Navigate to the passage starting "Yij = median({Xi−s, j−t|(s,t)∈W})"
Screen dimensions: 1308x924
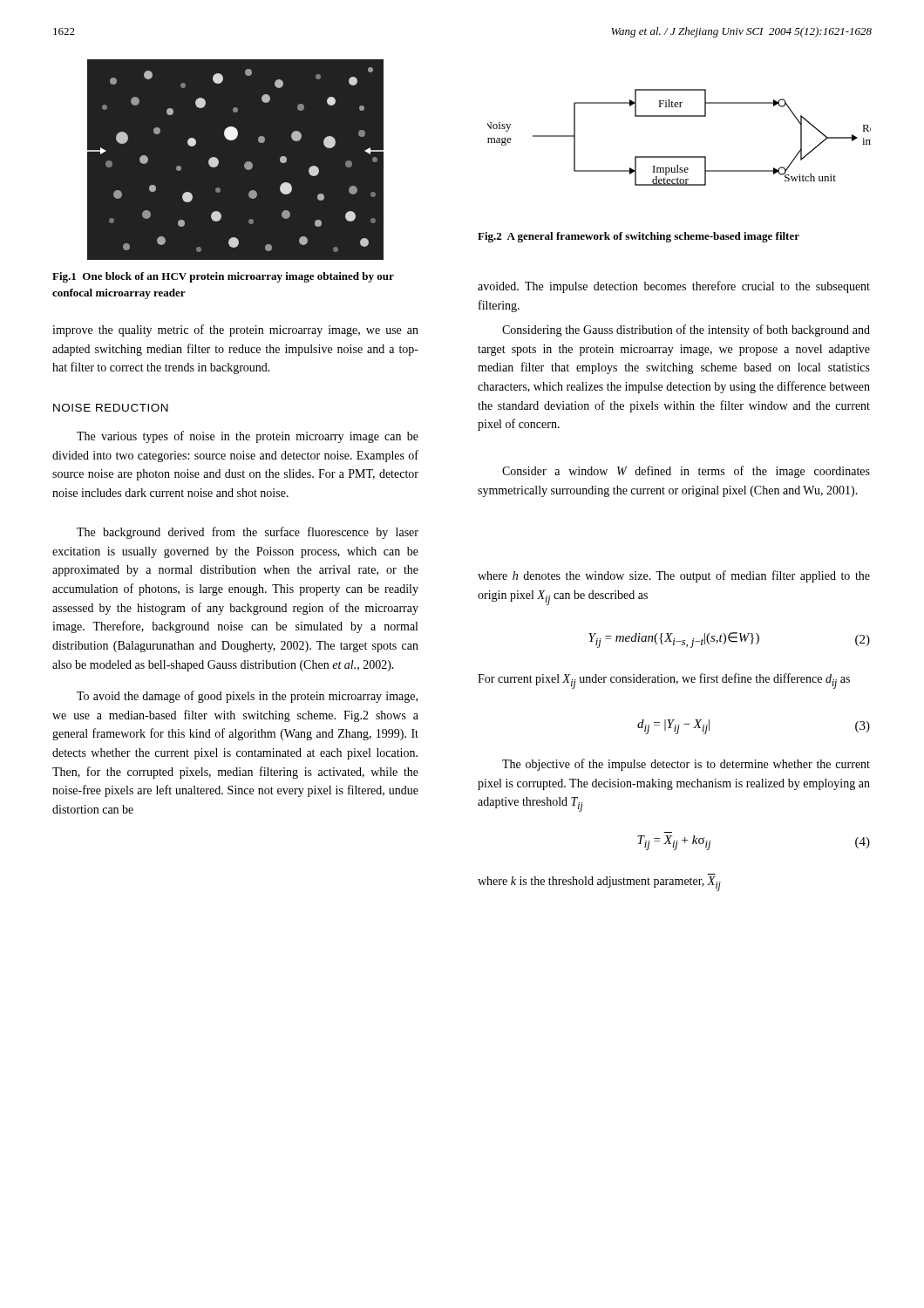pyautogui.click(x=729, y=639)
